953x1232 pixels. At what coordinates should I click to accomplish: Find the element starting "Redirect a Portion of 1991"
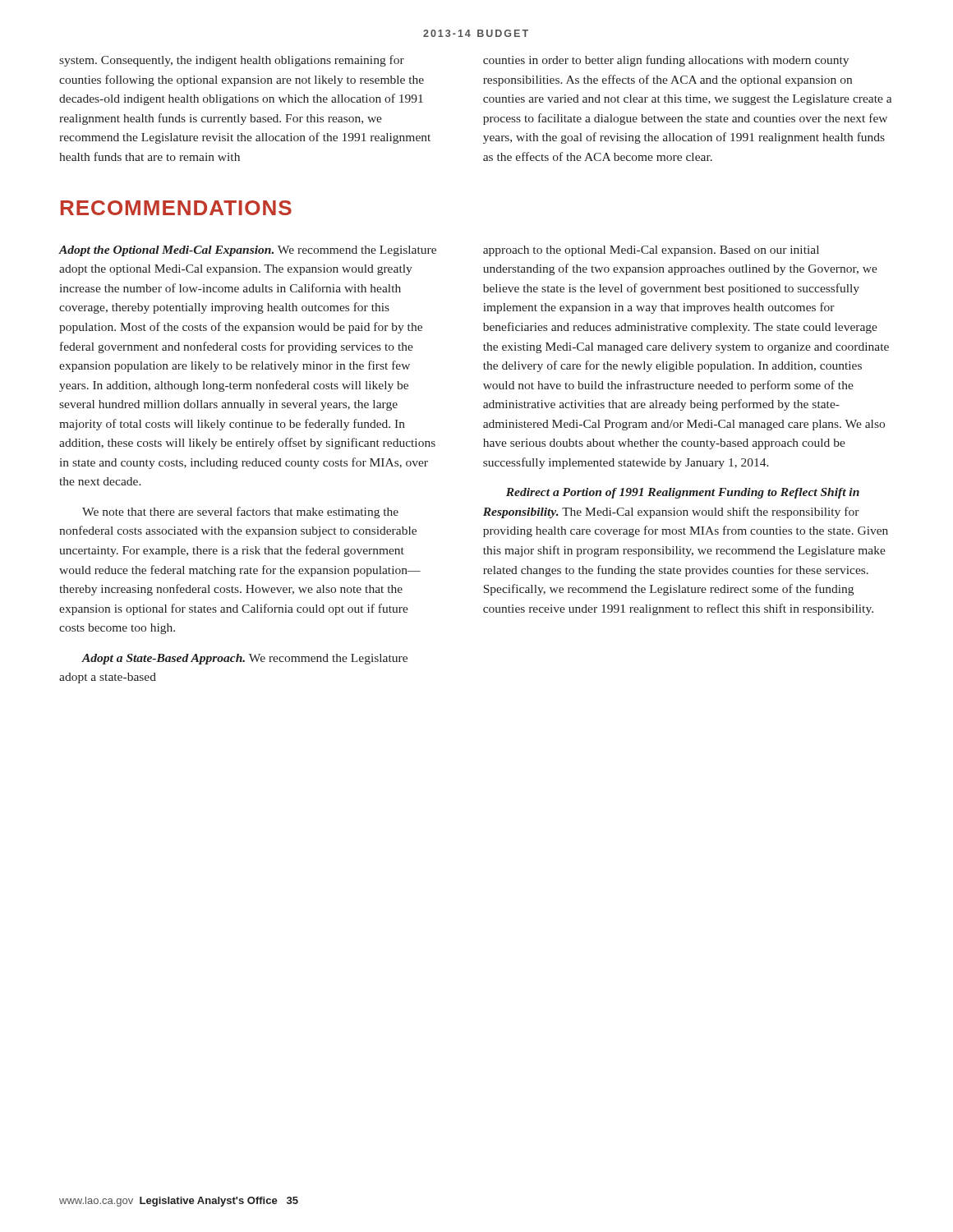click(x=686, y=550)
